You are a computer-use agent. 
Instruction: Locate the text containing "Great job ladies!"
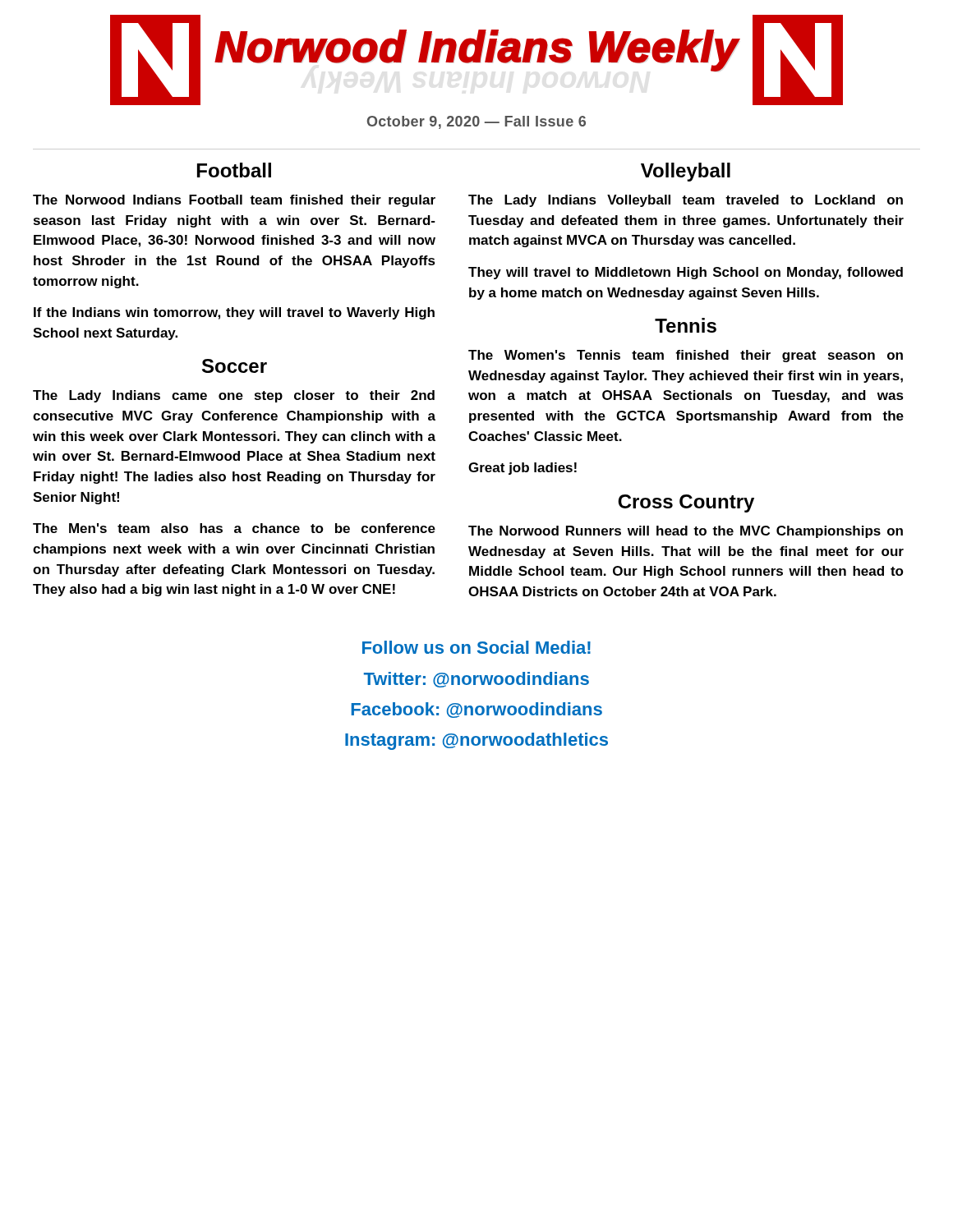coord(523,468)
